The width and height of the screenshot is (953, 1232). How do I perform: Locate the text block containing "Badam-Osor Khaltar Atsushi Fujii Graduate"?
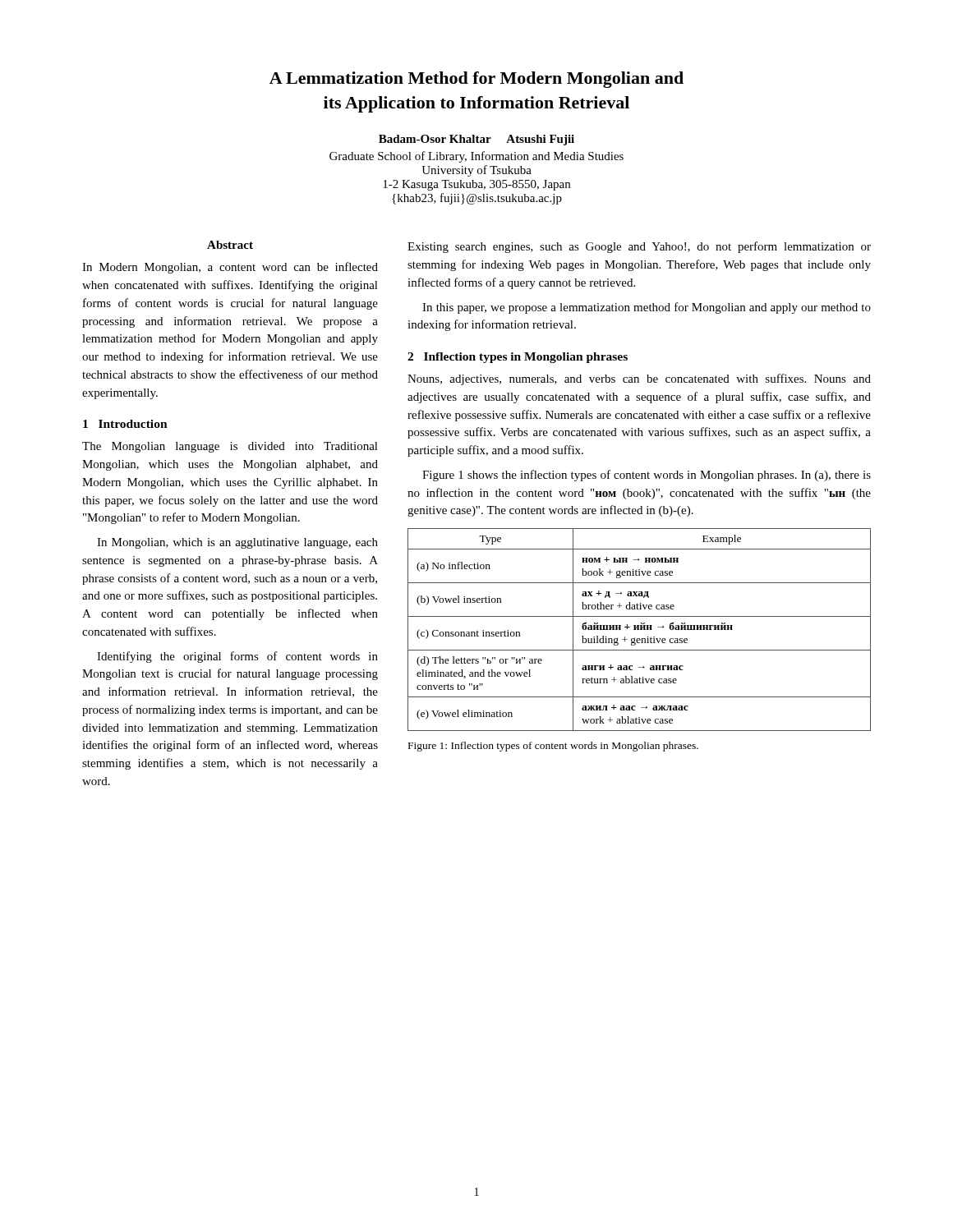(x=476, y=169)
